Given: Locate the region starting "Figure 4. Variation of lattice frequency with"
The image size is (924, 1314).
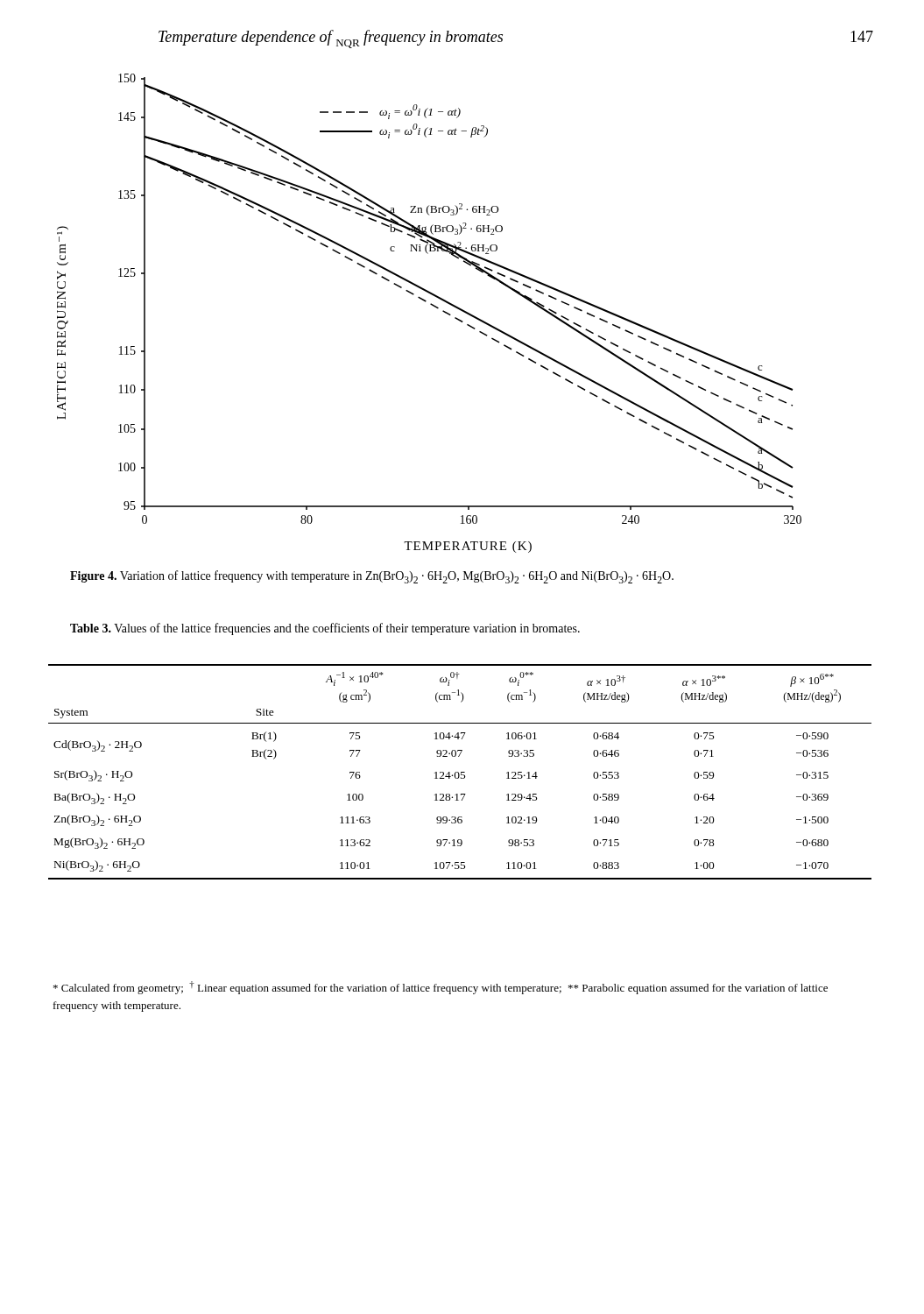Looking at the screenshot, I should [372, 578].
